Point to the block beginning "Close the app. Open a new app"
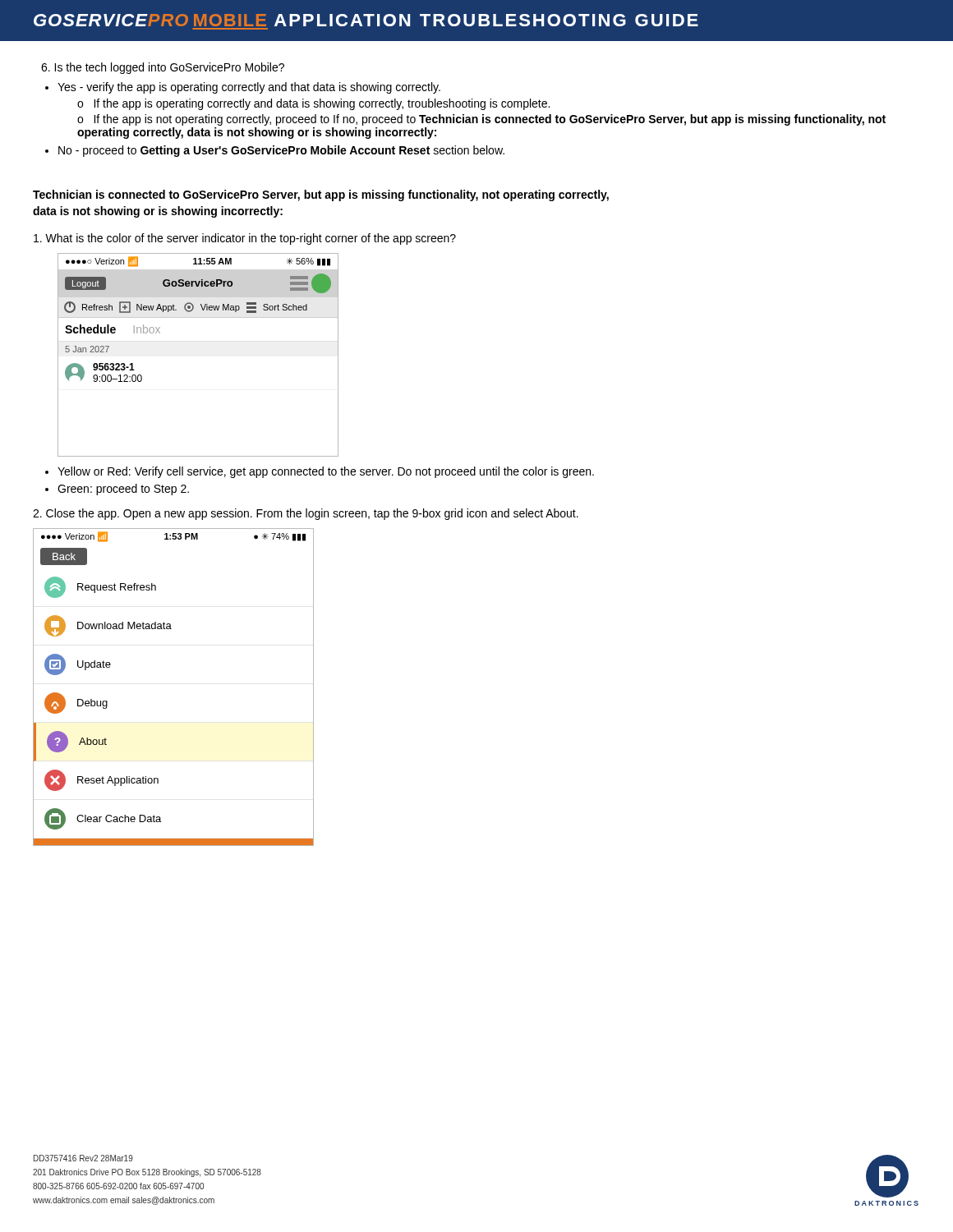The height and width of the screenshot is (1232, 953). point(306,513)
